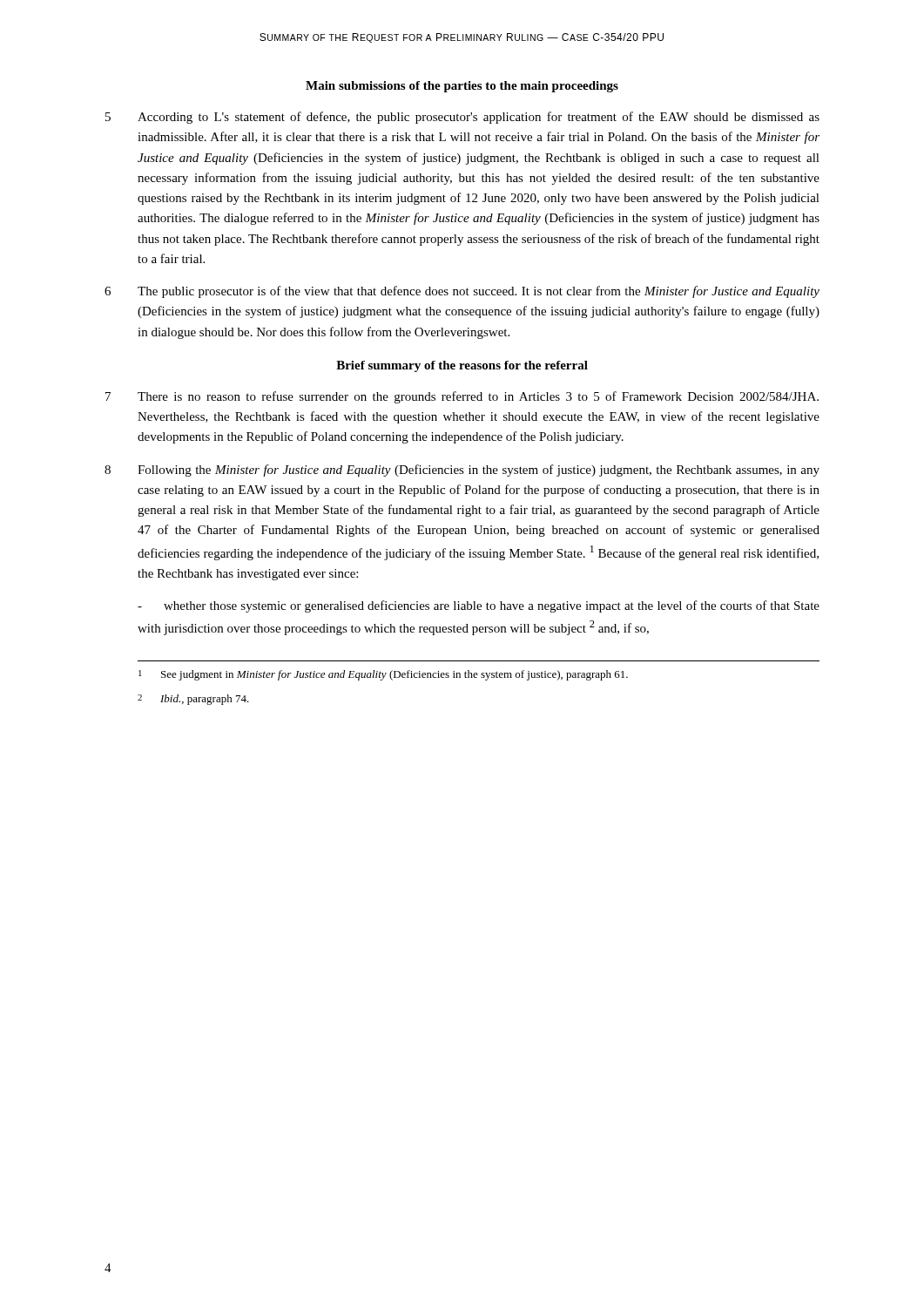The height and width of the screenshot is (1307, 924).
Task: Point to the element starting "6 The public prosecutor is of the"
Action: (462, 312)
